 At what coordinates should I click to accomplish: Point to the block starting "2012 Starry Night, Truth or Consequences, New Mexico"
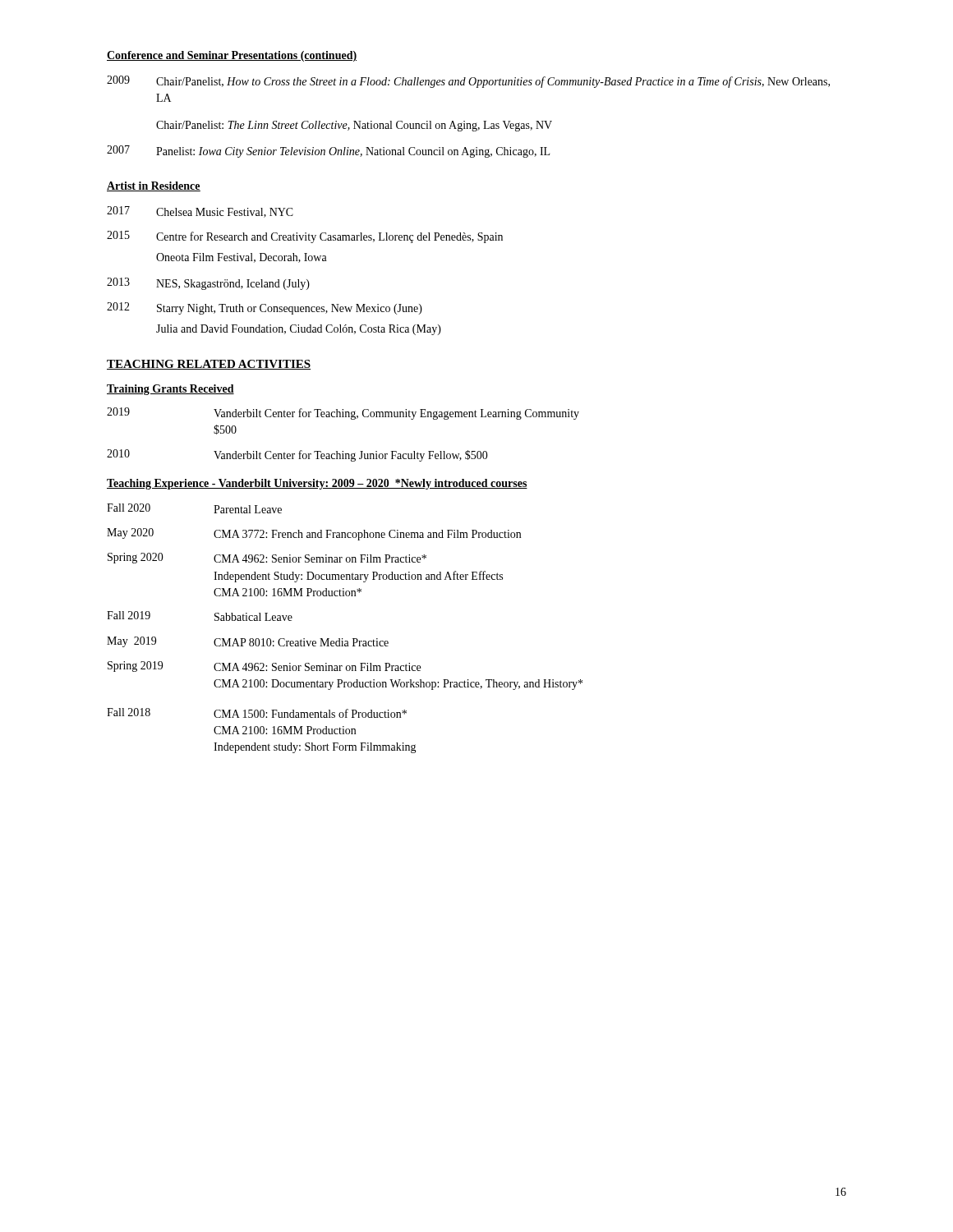coord(265,308)
